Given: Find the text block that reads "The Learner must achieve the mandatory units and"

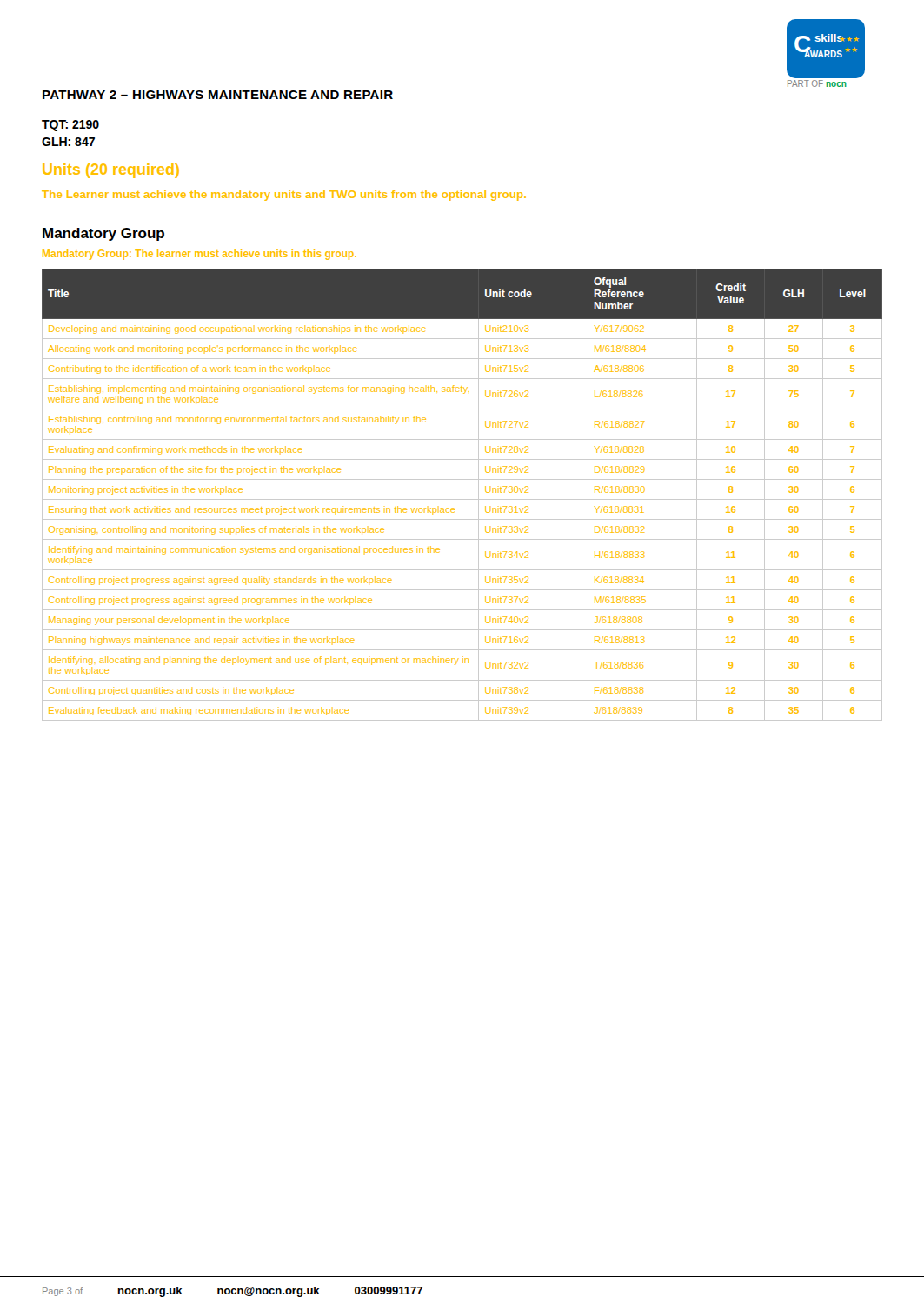Looking at the screenshot, I should click(x=284, y=194).
